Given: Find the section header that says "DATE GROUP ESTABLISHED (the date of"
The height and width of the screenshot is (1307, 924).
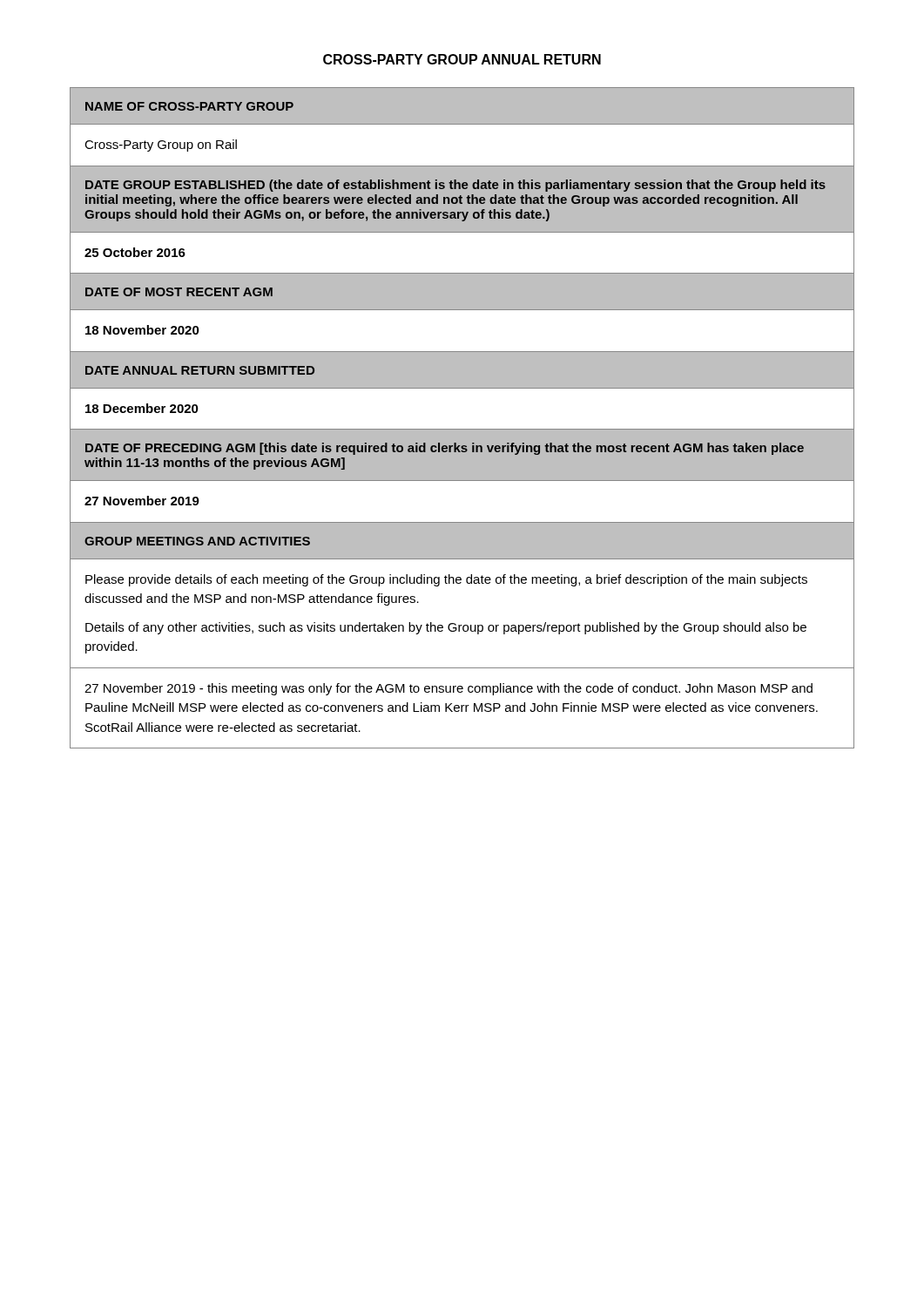Looking at the screenshot, I should point(455,199).
